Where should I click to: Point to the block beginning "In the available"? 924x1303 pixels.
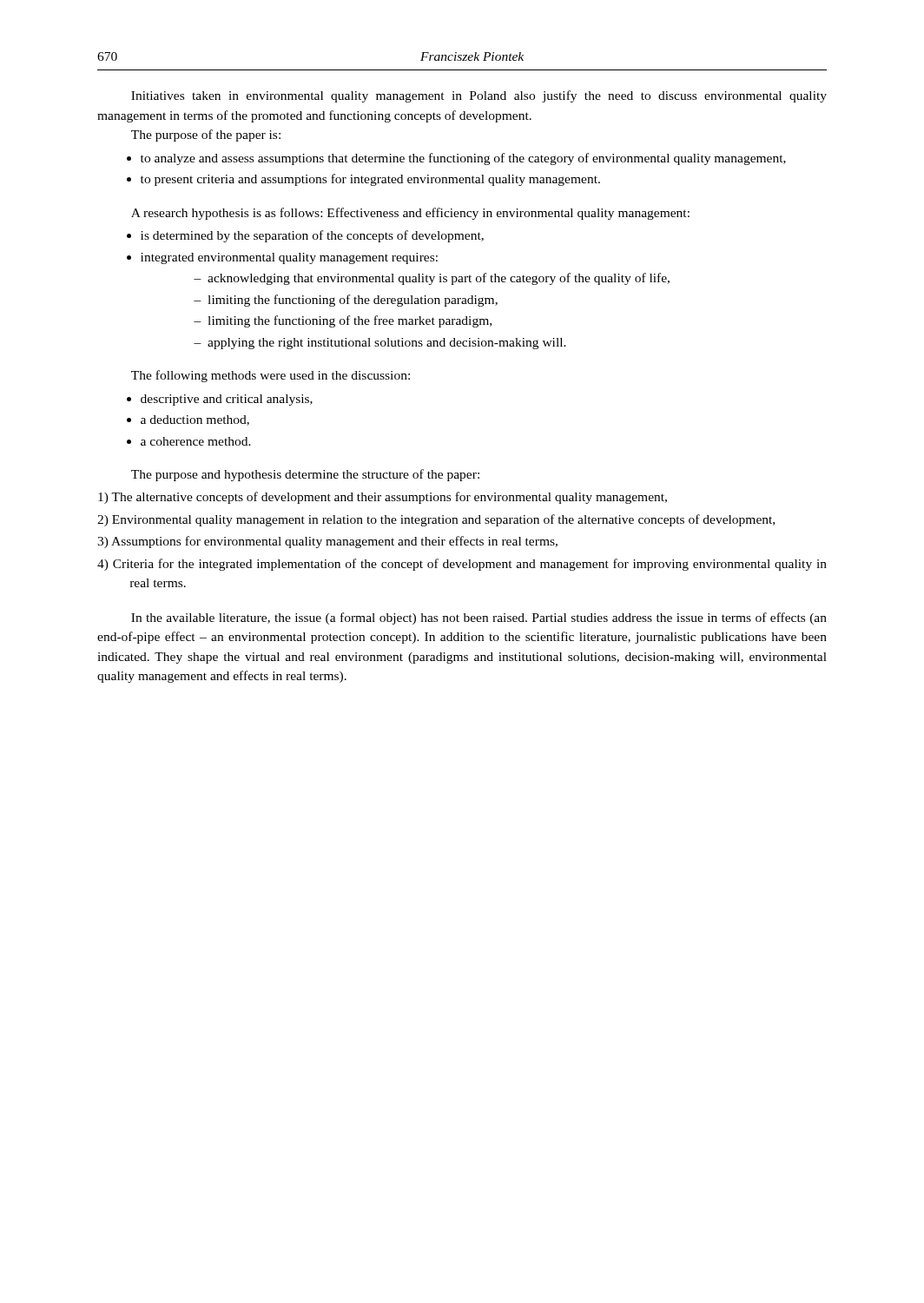462,647
